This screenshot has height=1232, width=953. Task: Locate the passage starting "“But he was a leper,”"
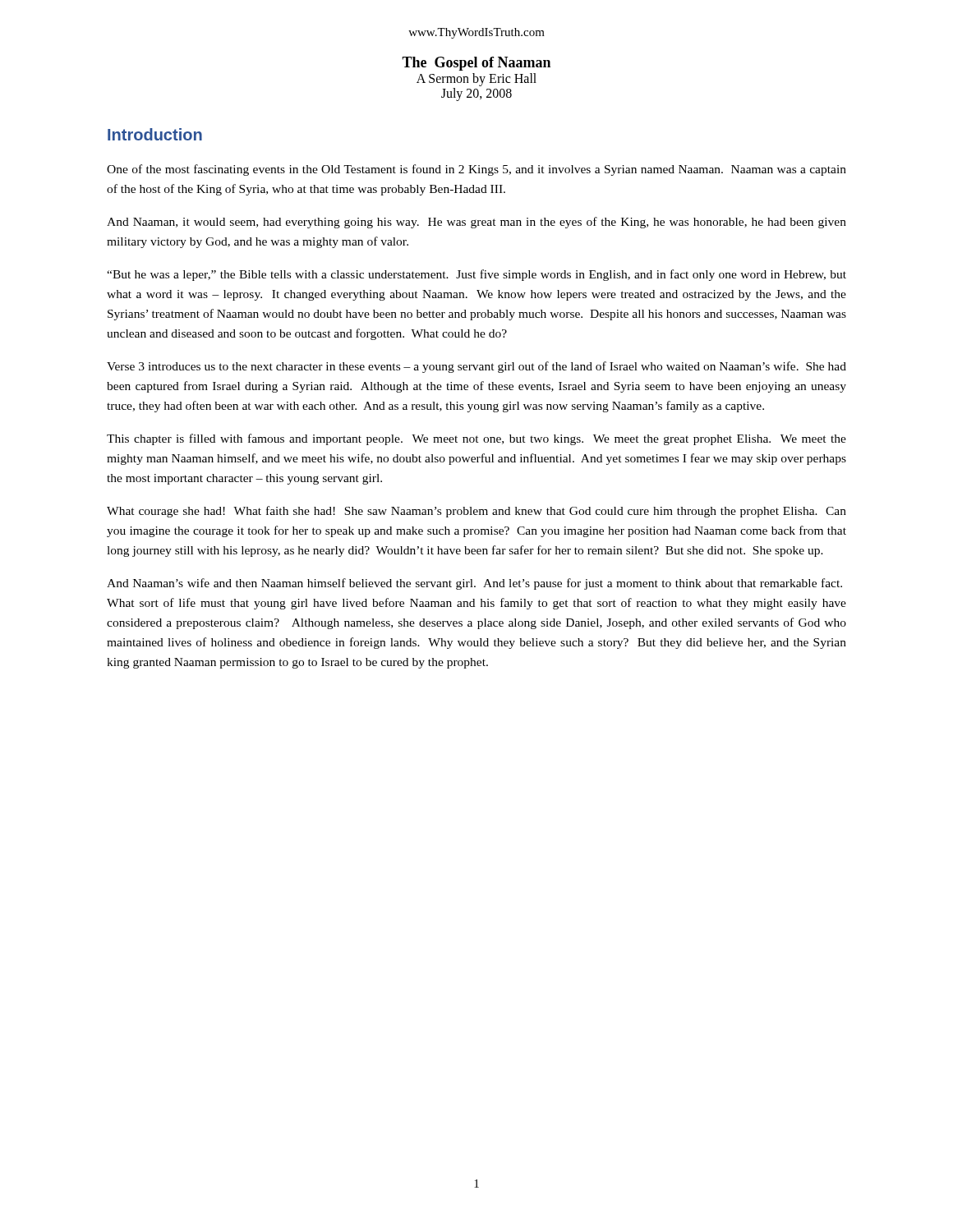click(x=476, y=304)
